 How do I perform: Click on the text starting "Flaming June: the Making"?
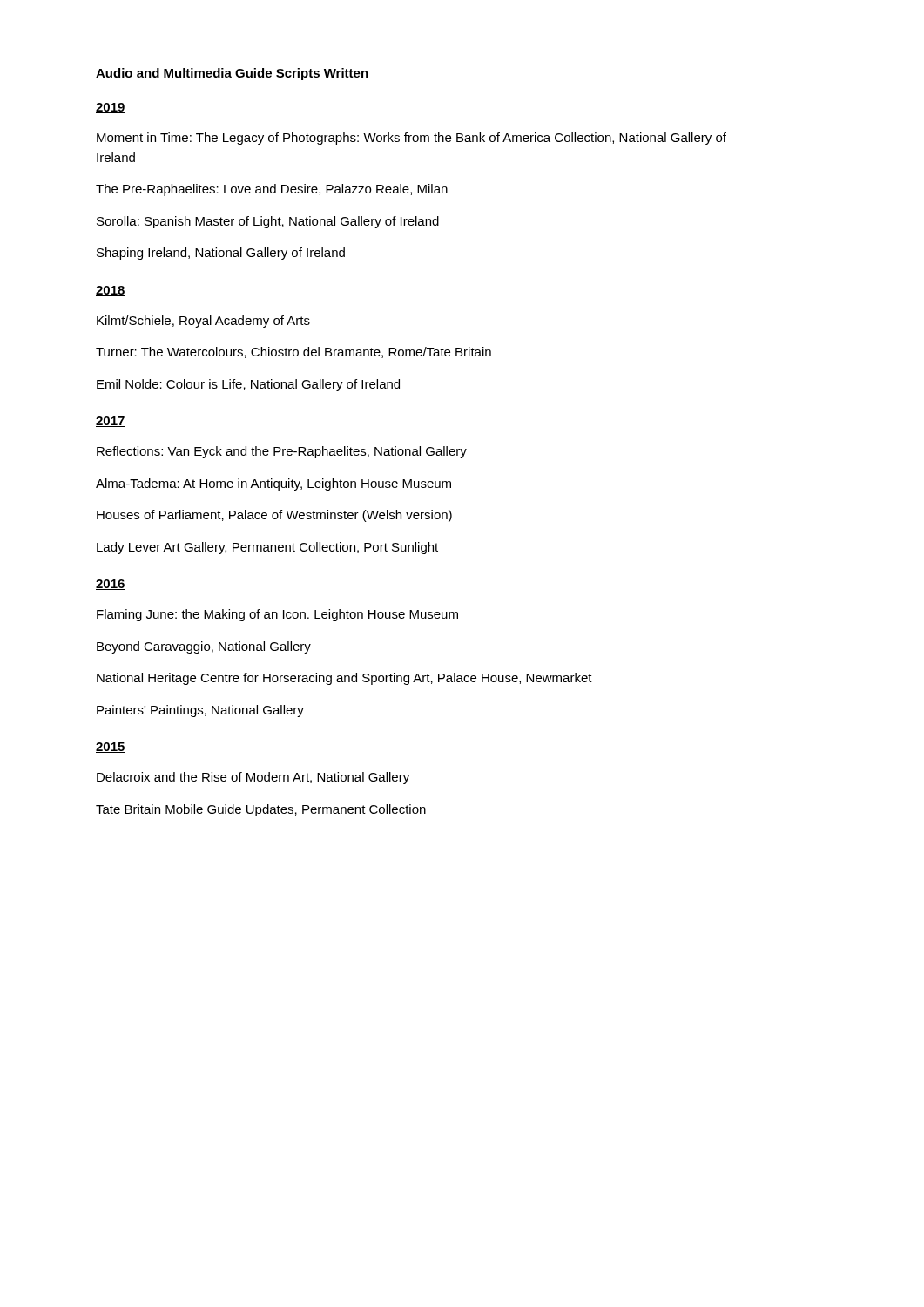277,614
